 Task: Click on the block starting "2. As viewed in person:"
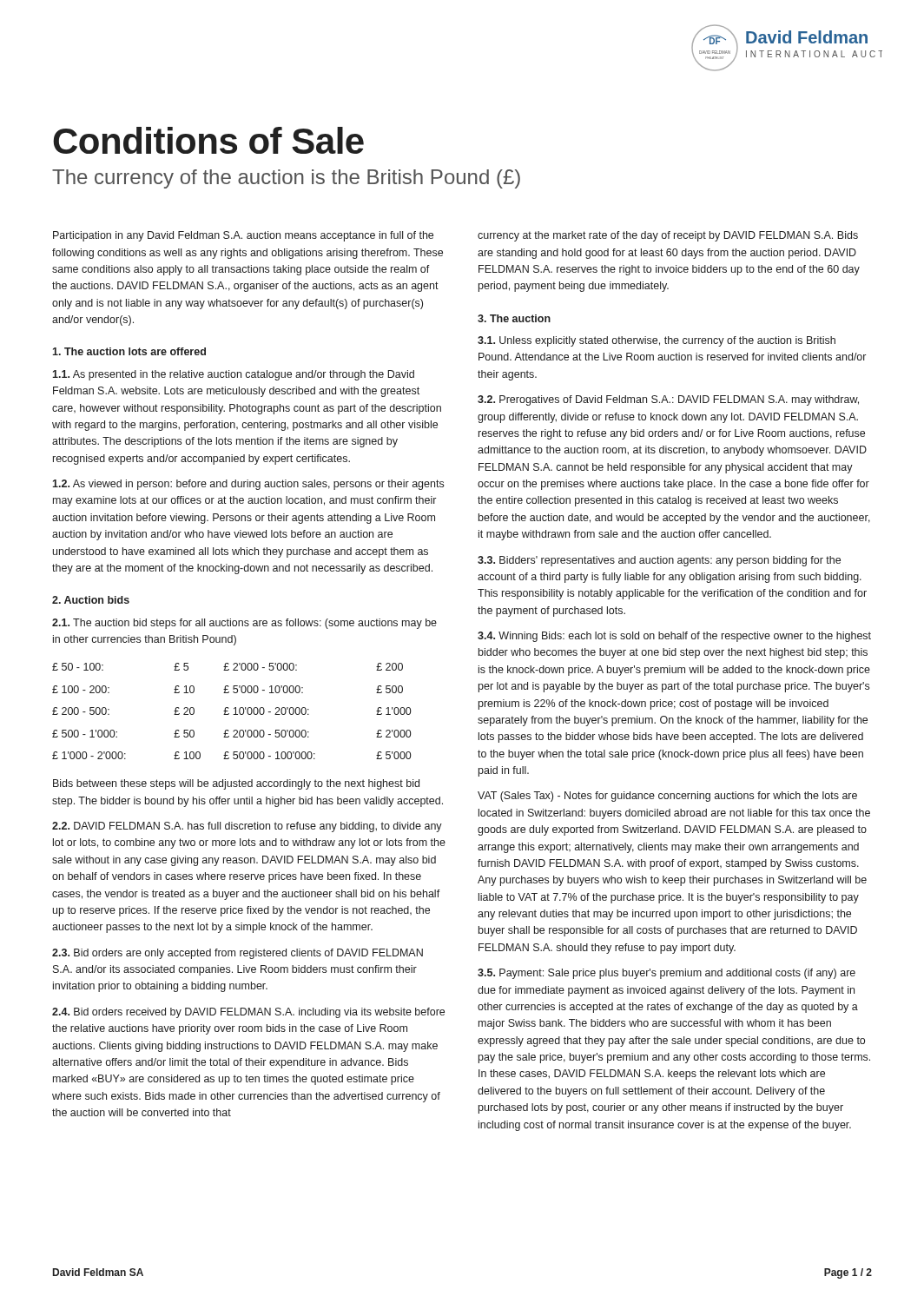click(248, 526)
